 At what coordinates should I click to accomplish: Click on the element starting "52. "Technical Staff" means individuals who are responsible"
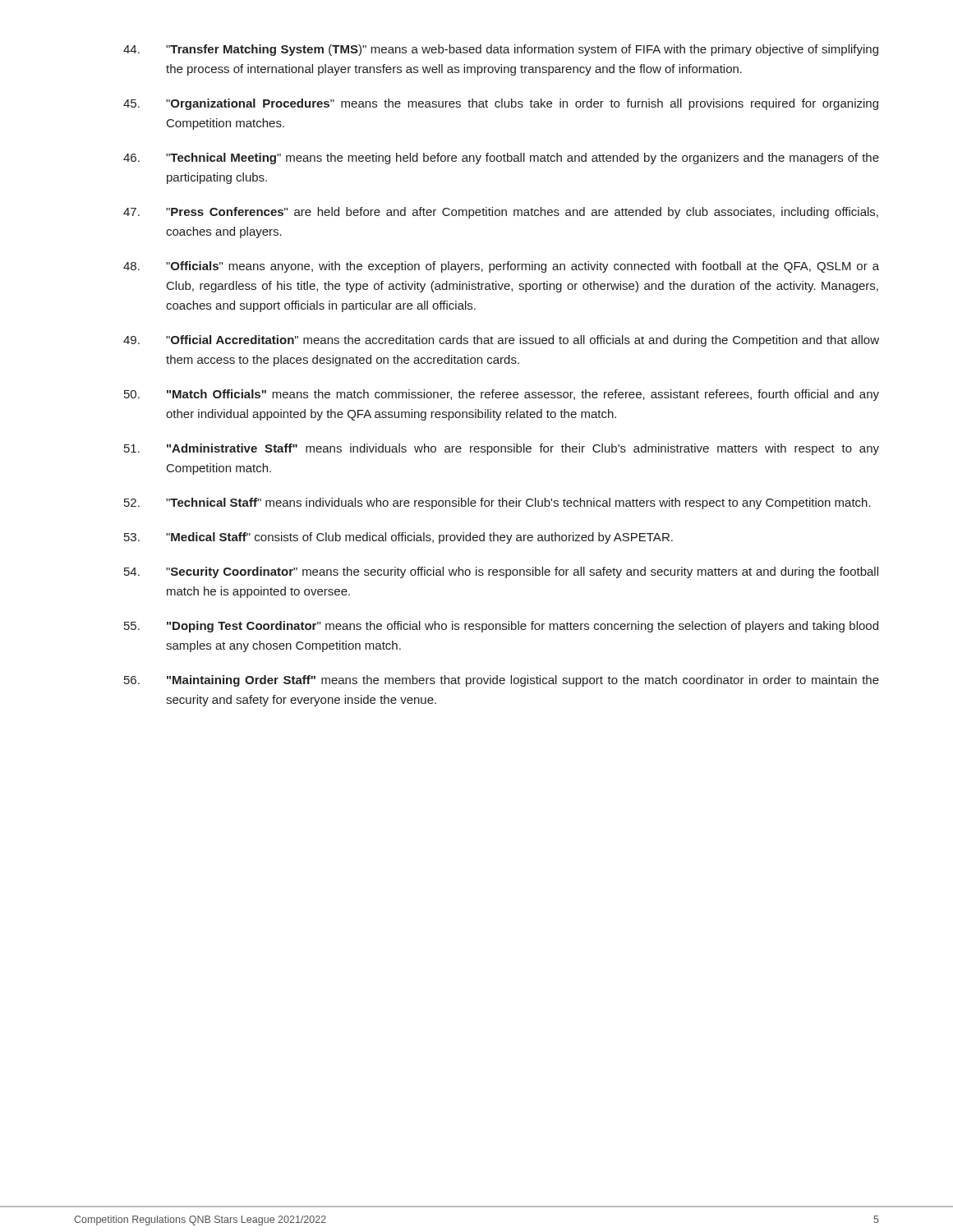[501, 503]
